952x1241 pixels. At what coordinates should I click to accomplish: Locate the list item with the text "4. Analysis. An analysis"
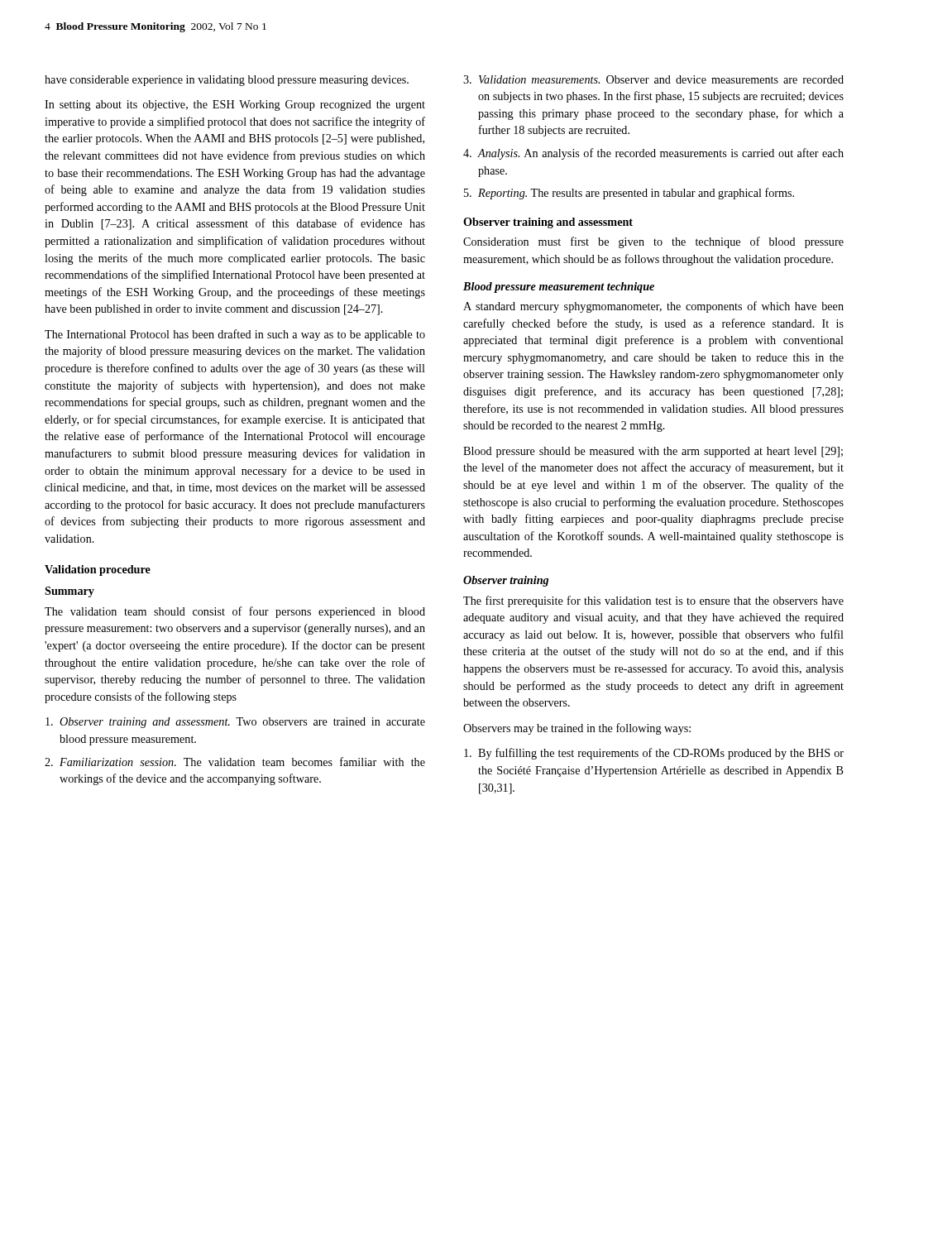click(x=653, y=162)
